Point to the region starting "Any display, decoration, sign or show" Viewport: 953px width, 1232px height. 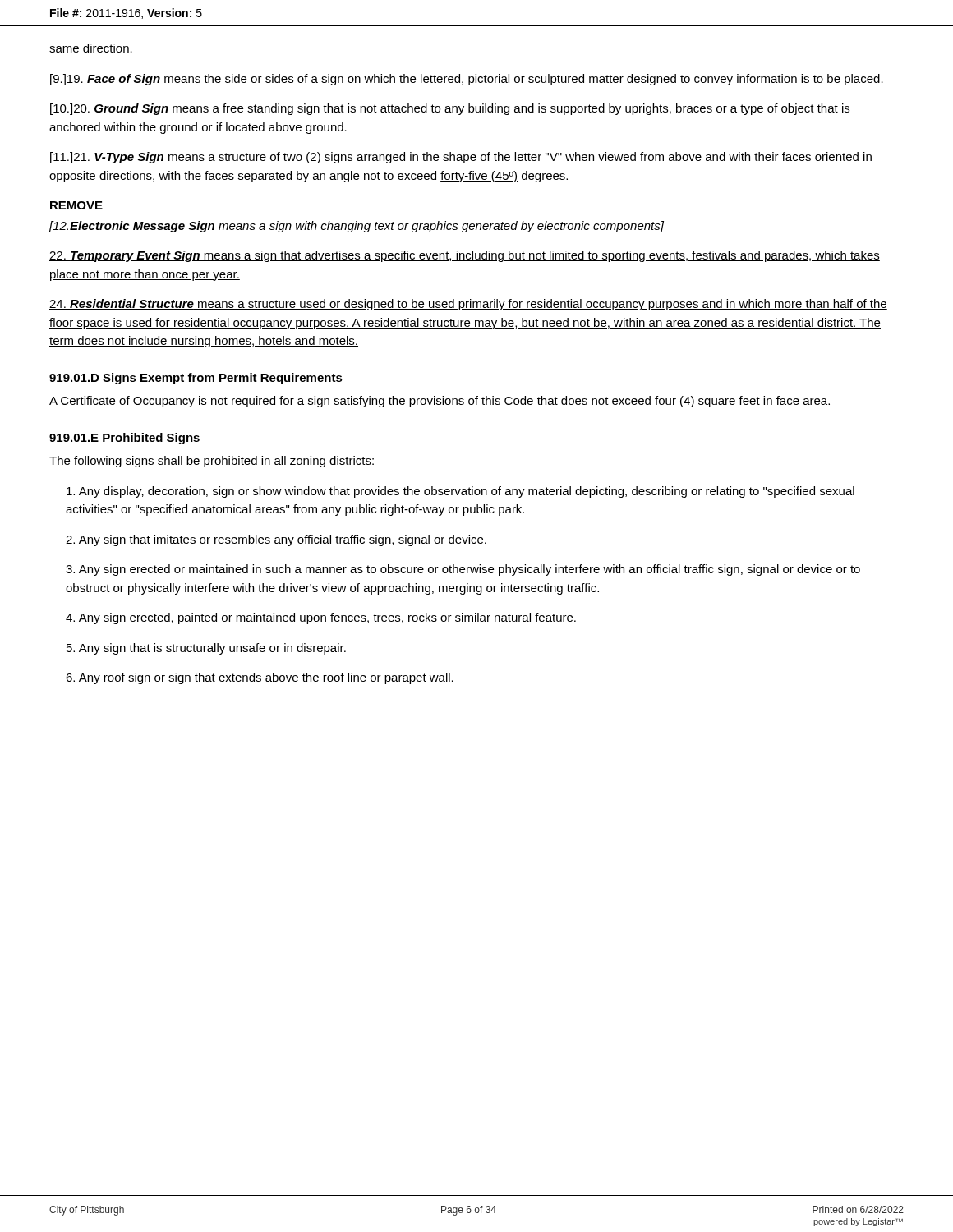(460, 500)
